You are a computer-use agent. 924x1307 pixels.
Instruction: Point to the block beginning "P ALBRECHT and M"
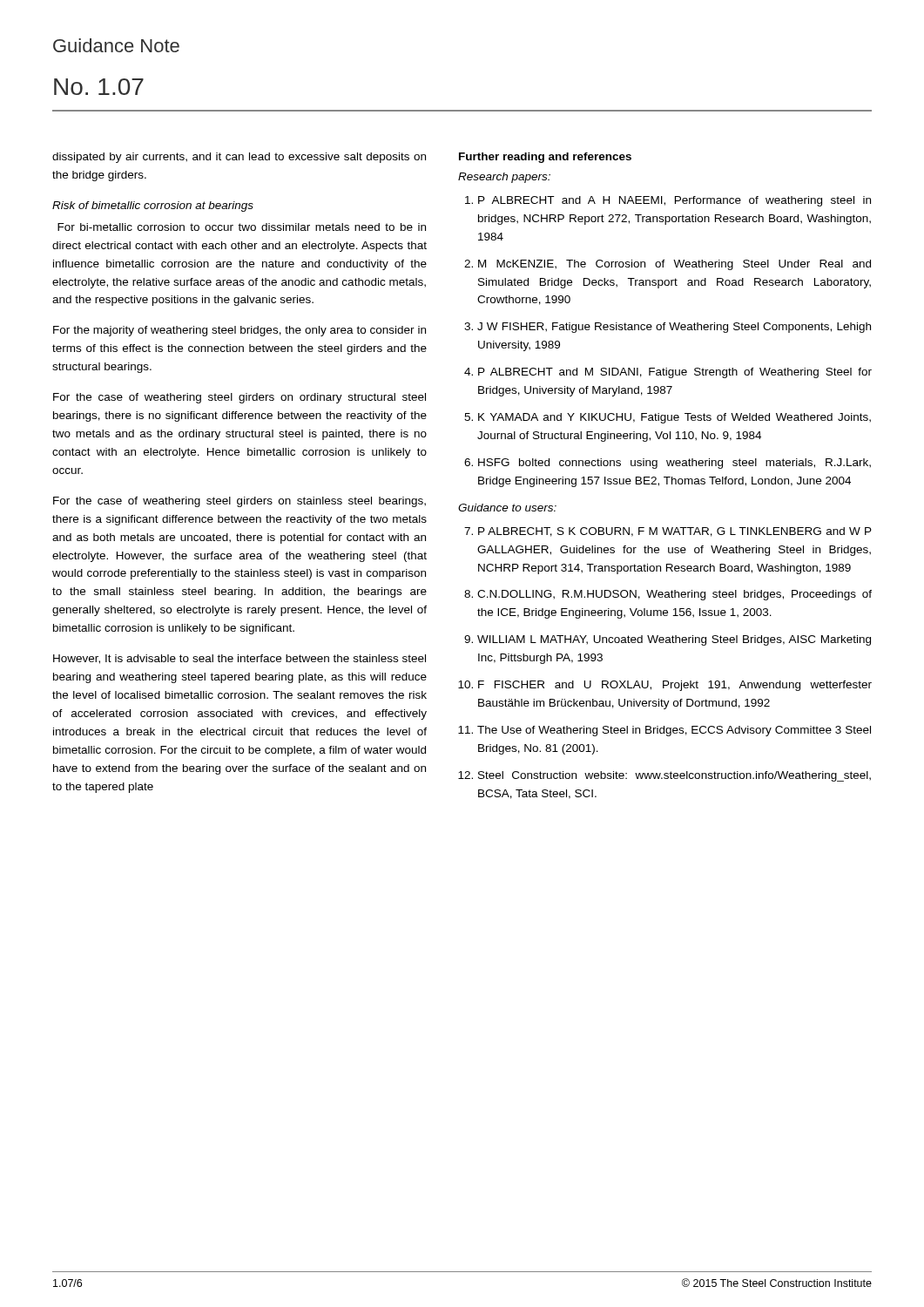click(x=674, y=381)
